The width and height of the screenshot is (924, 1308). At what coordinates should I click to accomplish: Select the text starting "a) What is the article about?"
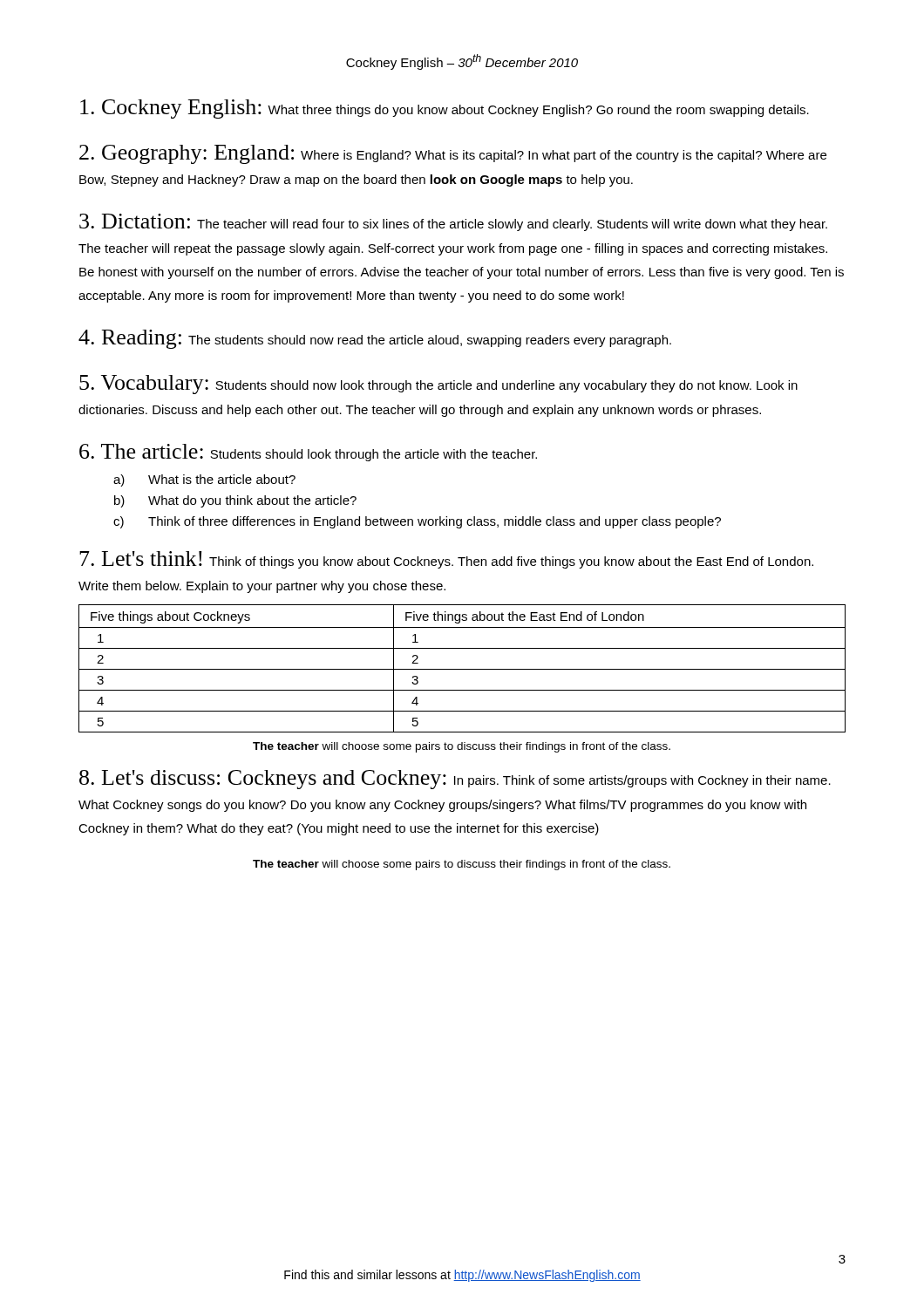pos(205,479)
